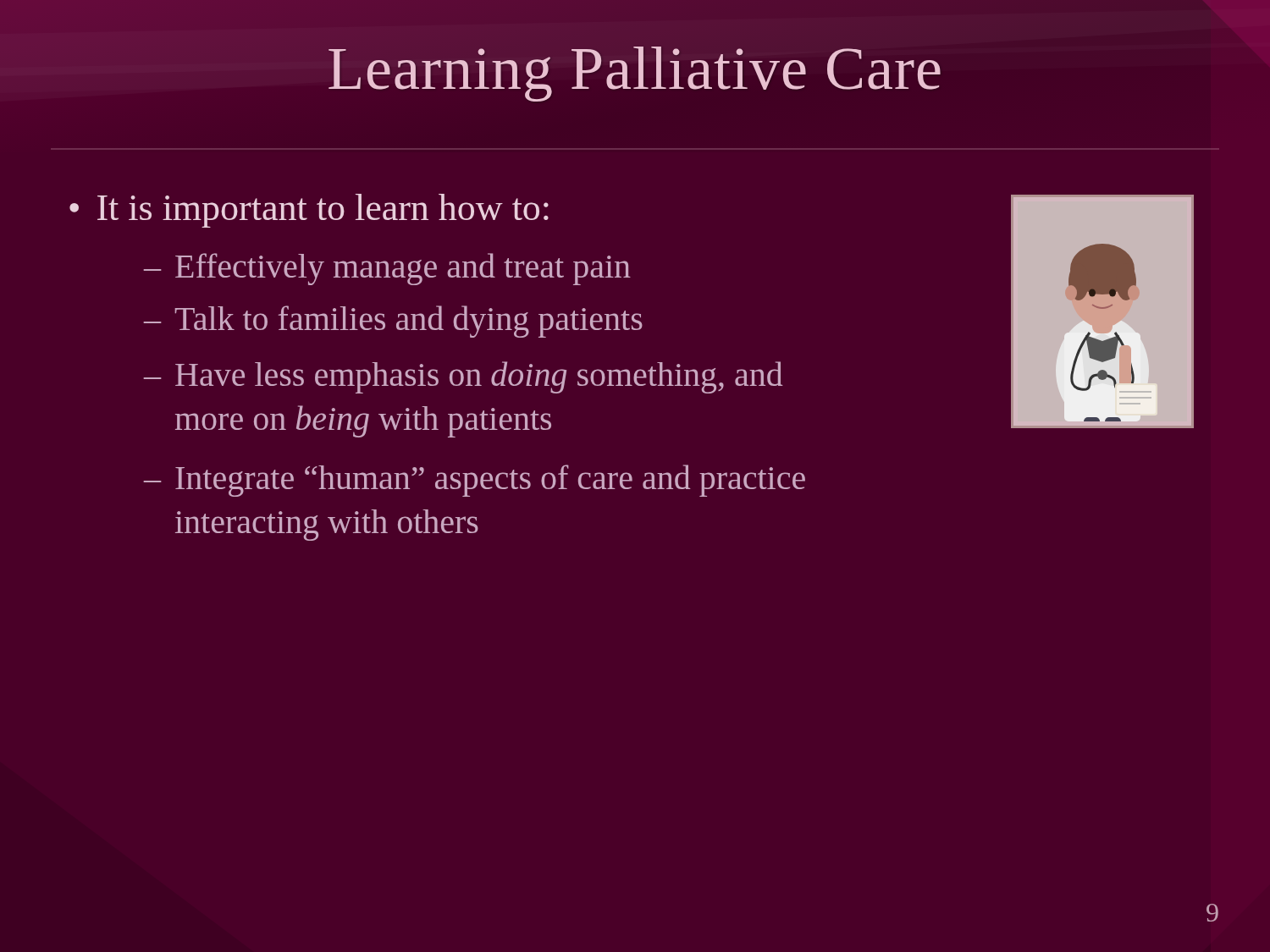Point to the block starting "– Integrate “human” aspects of"

tap(673, 500)
